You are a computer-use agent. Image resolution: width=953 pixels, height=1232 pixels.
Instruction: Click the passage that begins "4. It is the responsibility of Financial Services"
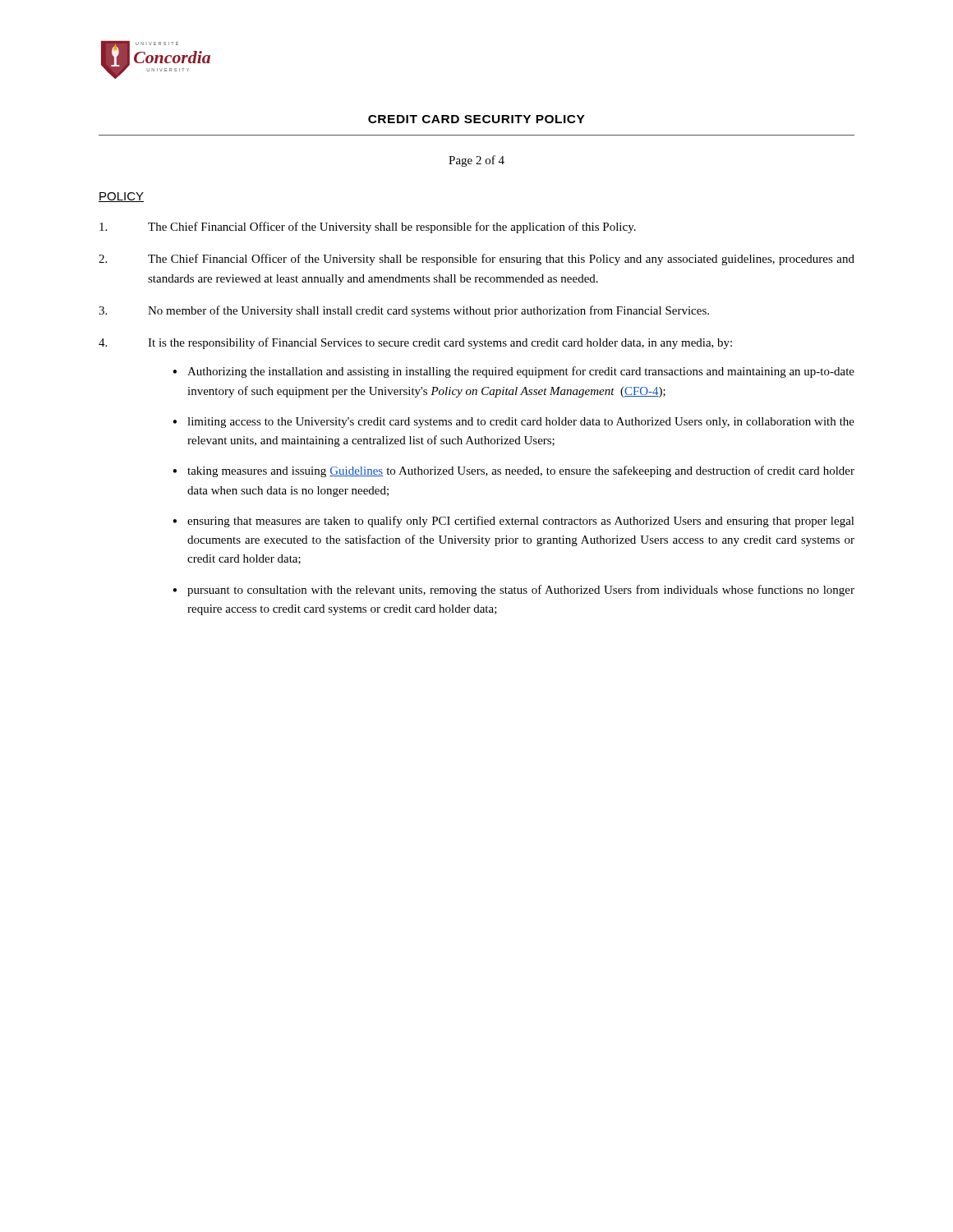pos(476,482)
